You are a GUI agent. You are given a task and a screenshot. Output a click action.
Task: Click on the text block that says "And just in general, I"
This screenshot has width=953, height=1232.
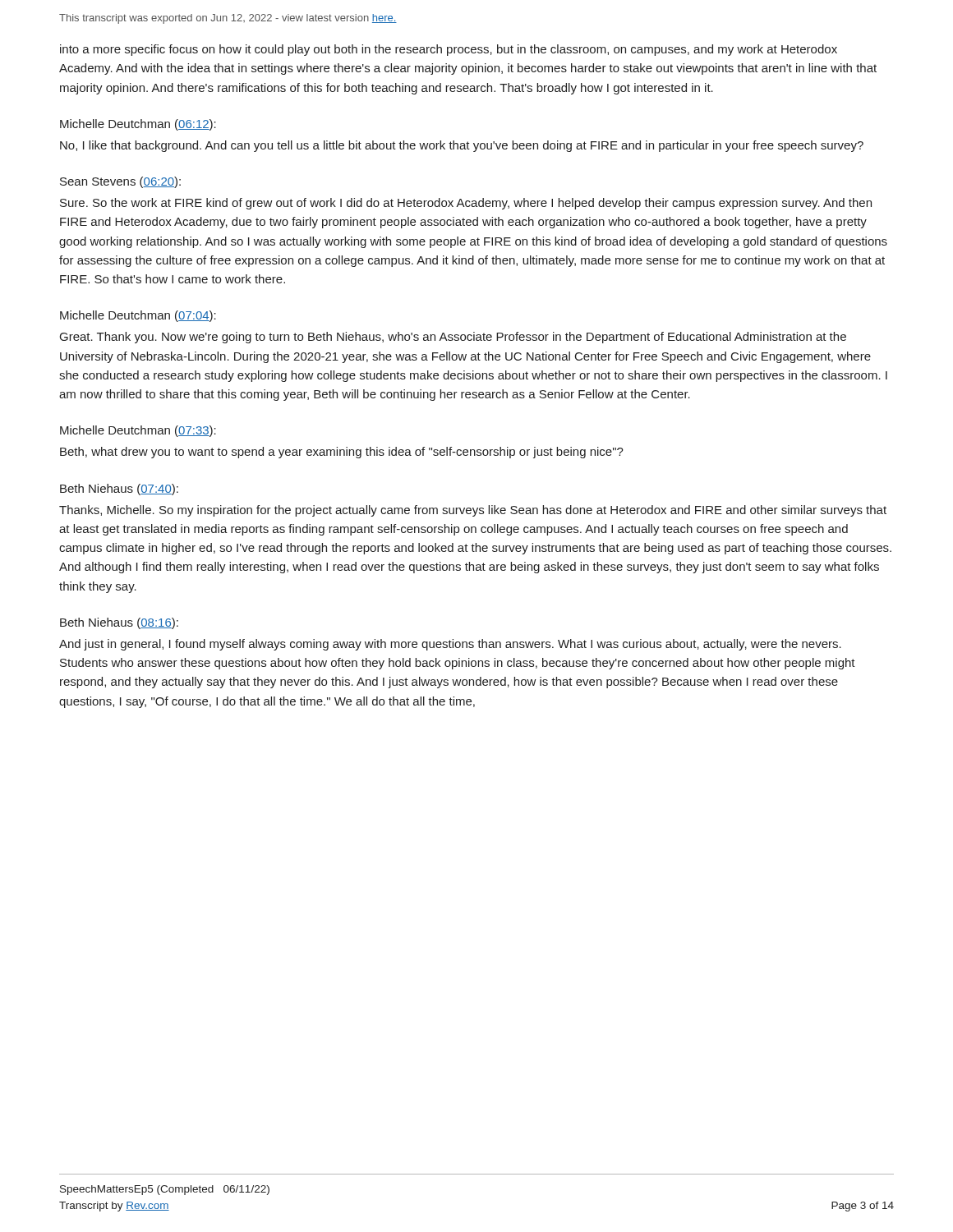pos(457,672)
